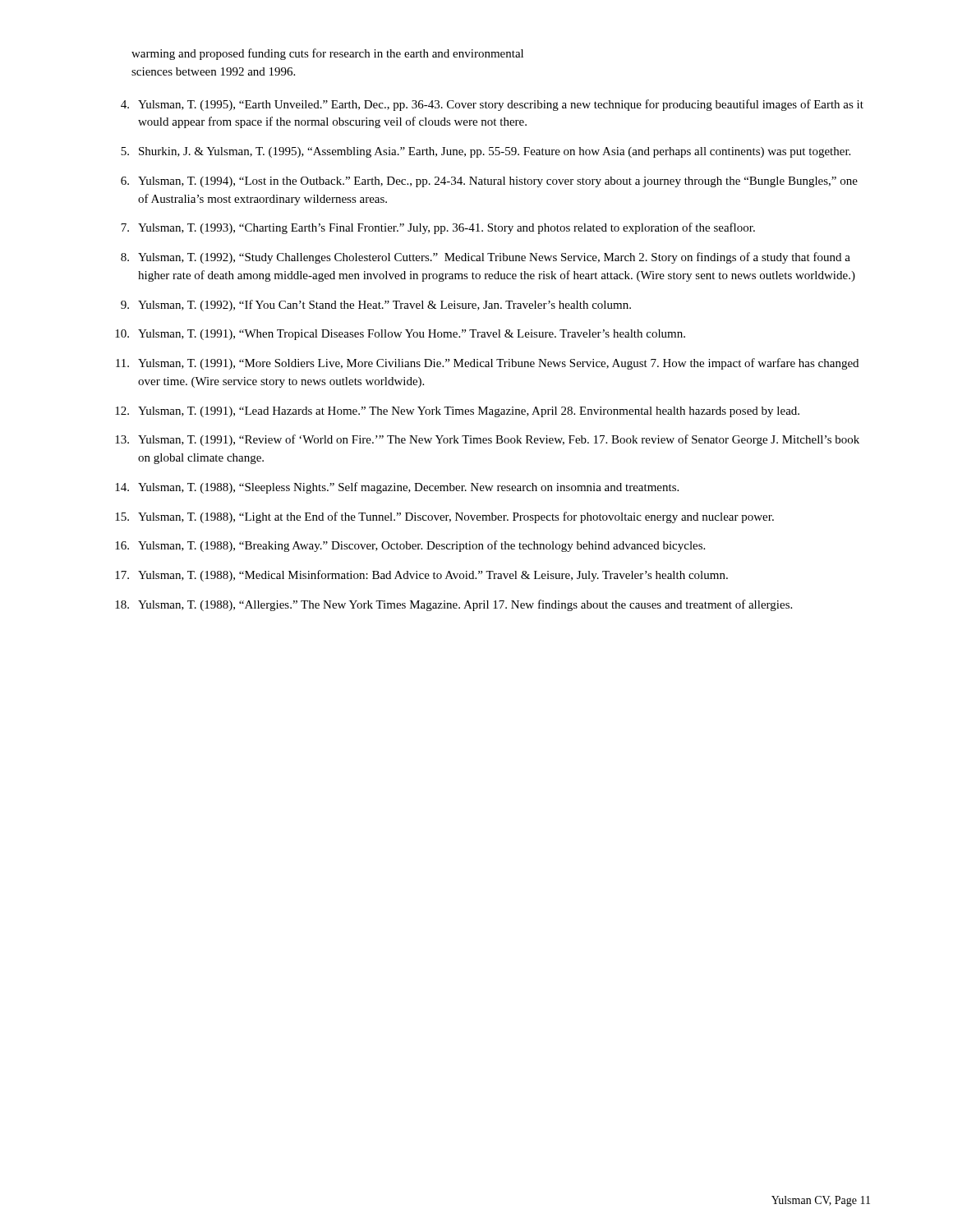Point to the text starting "4. Yulsman, T. (1995),"
The height and width of the screenshot is (1232, 953).
485,114
